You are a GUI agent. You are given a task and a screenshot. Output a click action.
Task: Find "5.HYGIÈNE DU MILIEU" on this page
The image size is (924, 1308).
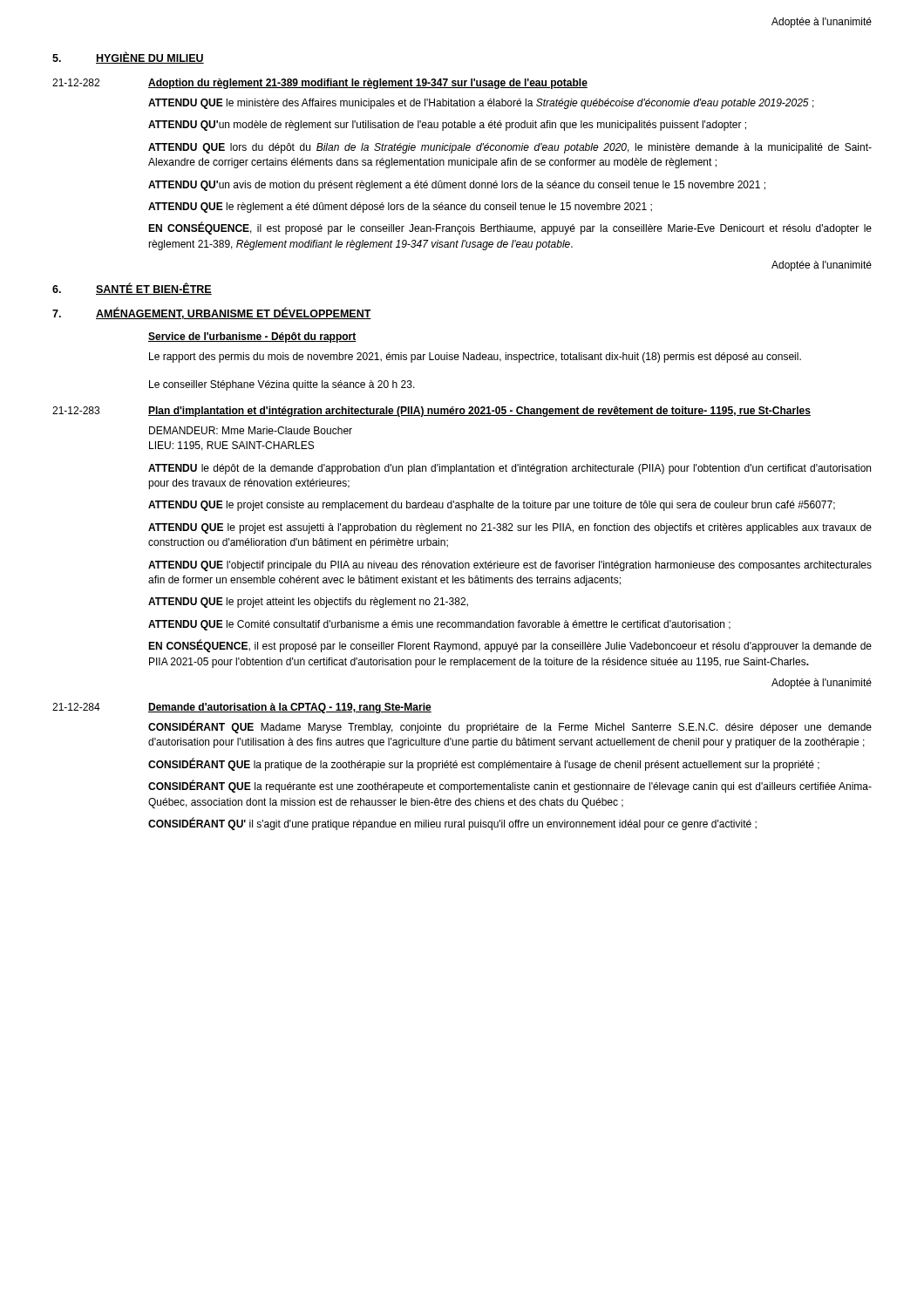[128, 58]
